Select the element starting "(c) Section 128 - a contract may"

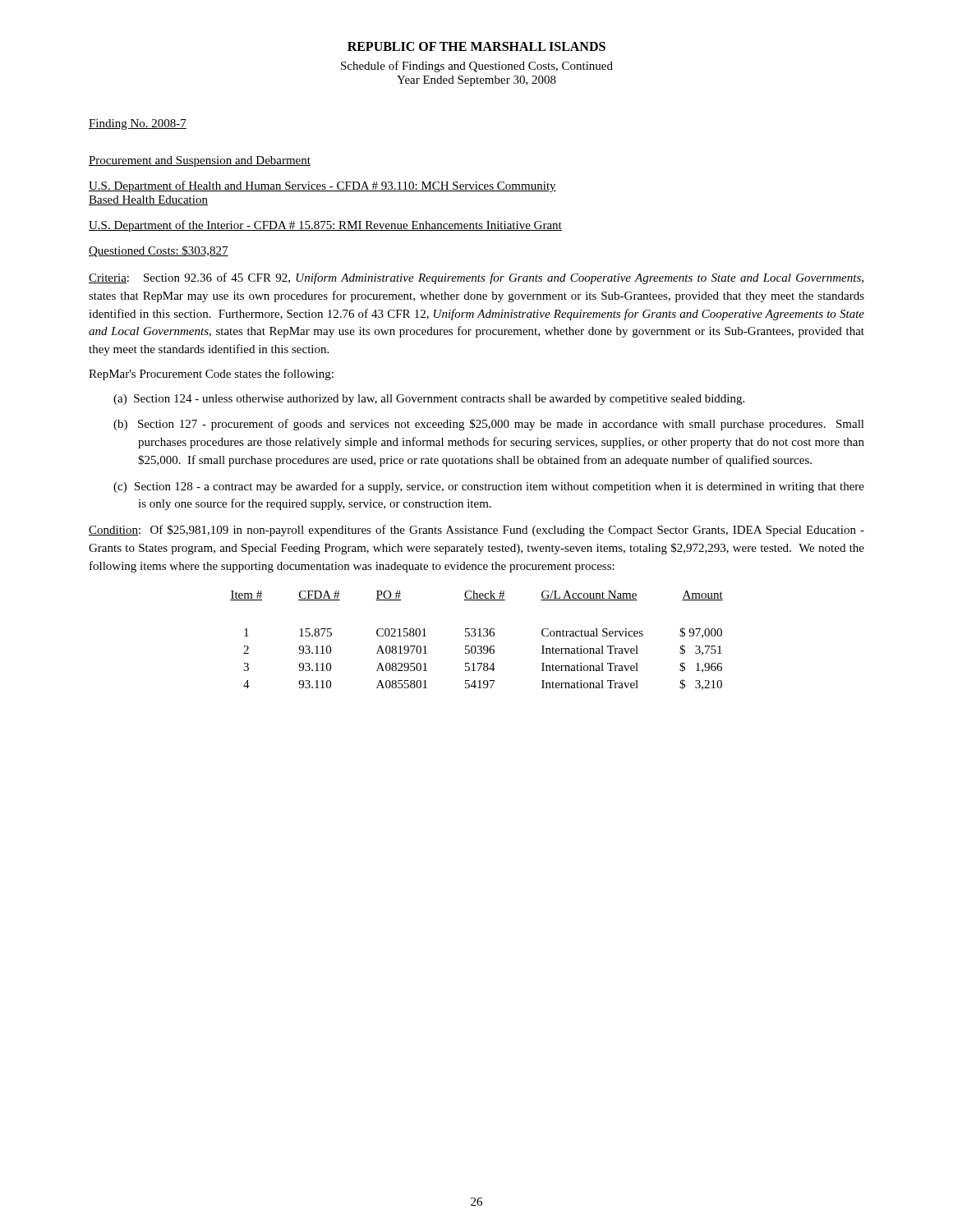coord(489,495)
